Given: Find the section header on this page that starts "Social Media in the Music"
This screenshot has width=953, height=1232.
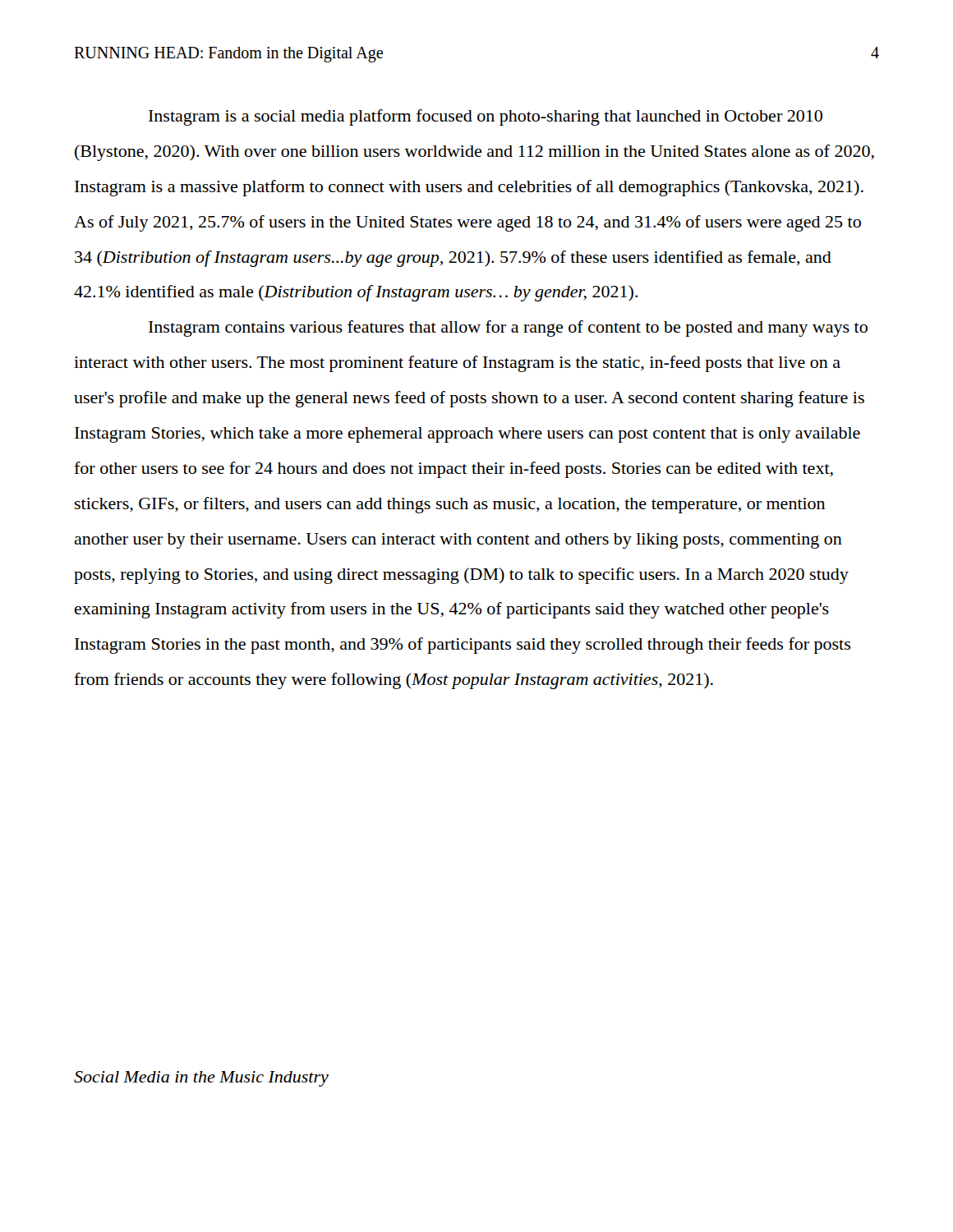Looking at the screenshot, I should pos(201,1076).
